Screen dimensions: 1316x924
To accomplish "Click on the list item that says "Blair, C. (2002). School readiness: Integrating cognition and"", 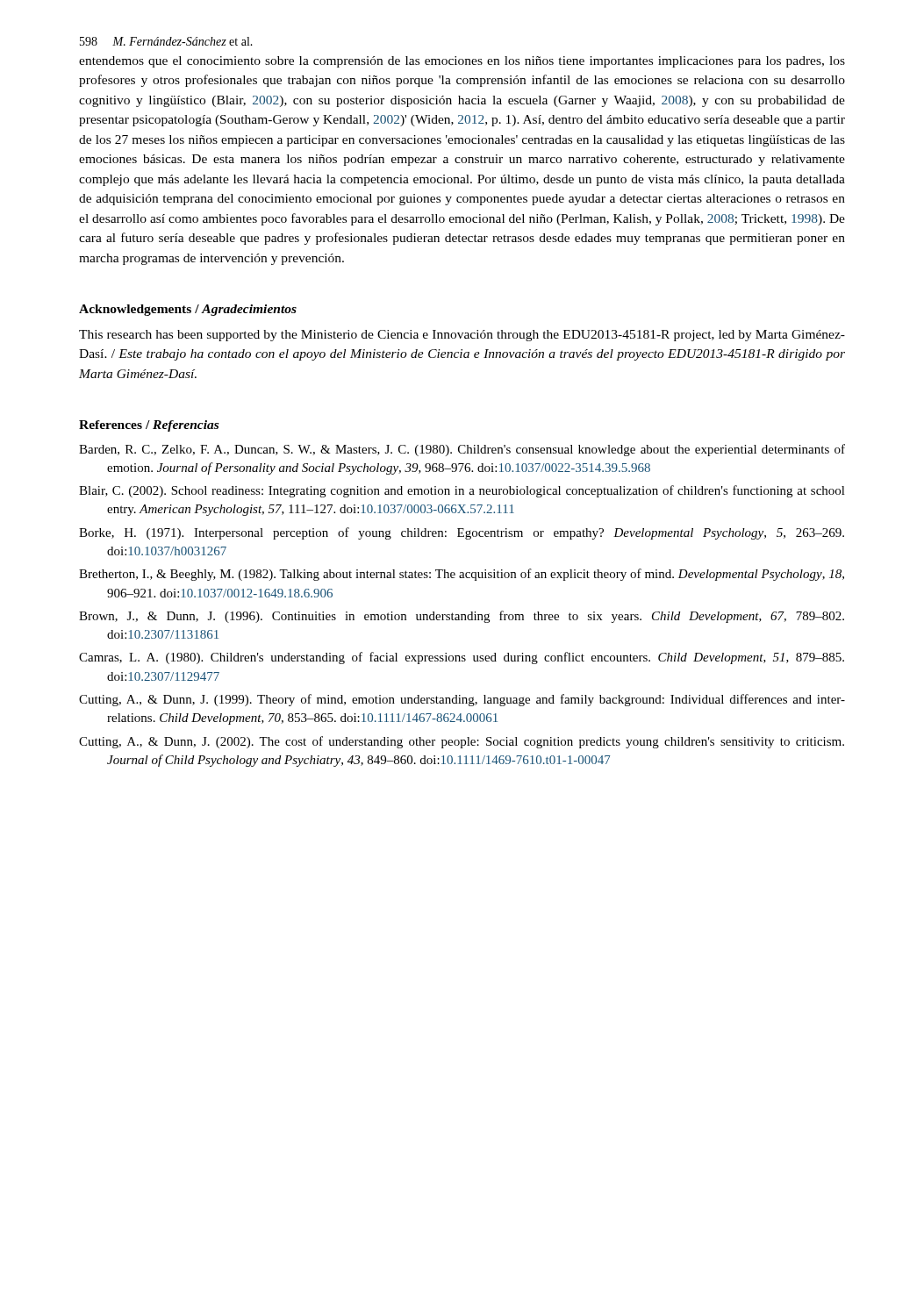I will coord(462,500).
